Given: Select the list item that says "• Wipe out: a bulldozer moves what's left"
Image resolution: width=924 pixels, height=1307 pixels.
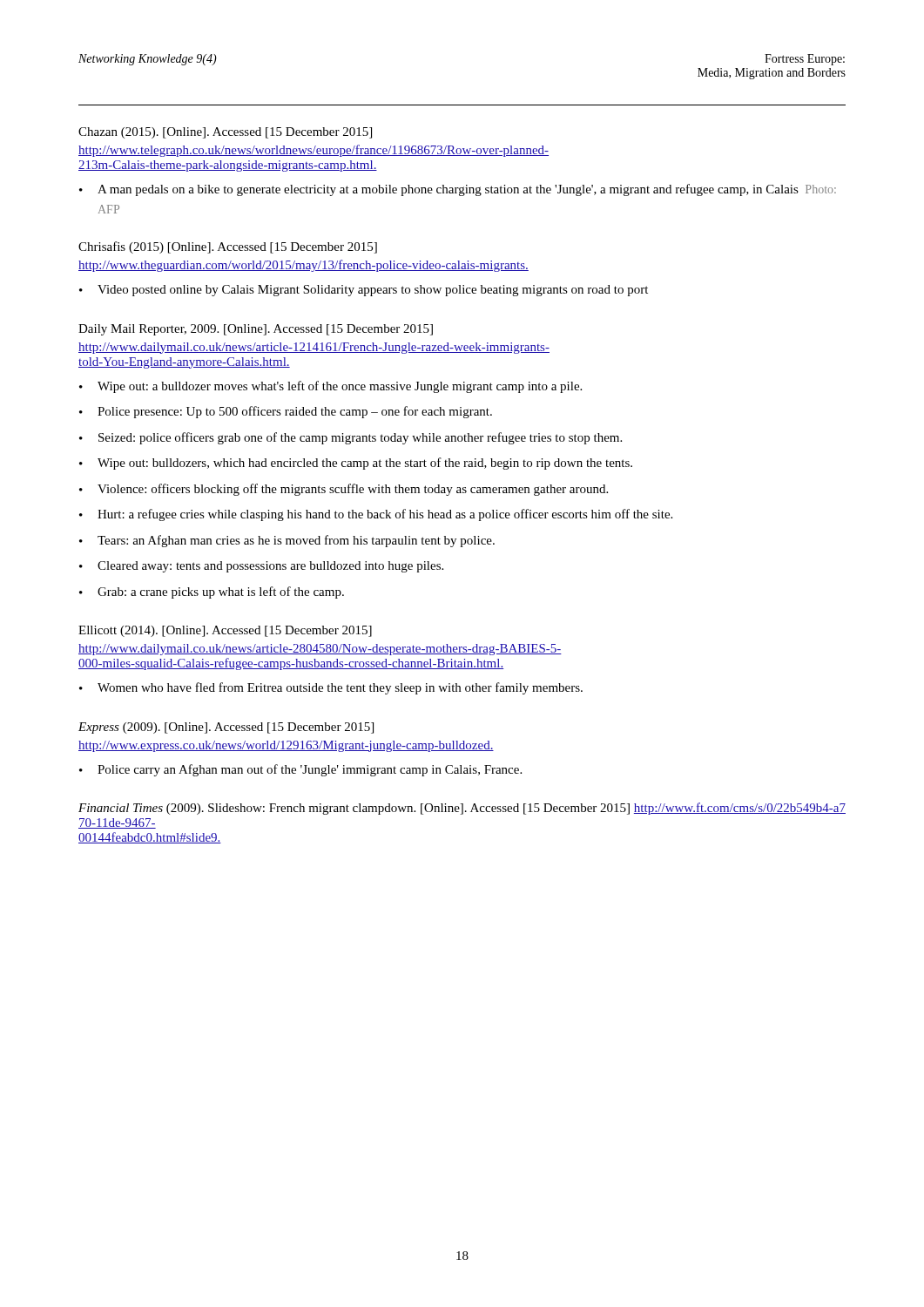Looking at the screenshot, I should pos(331,386).
